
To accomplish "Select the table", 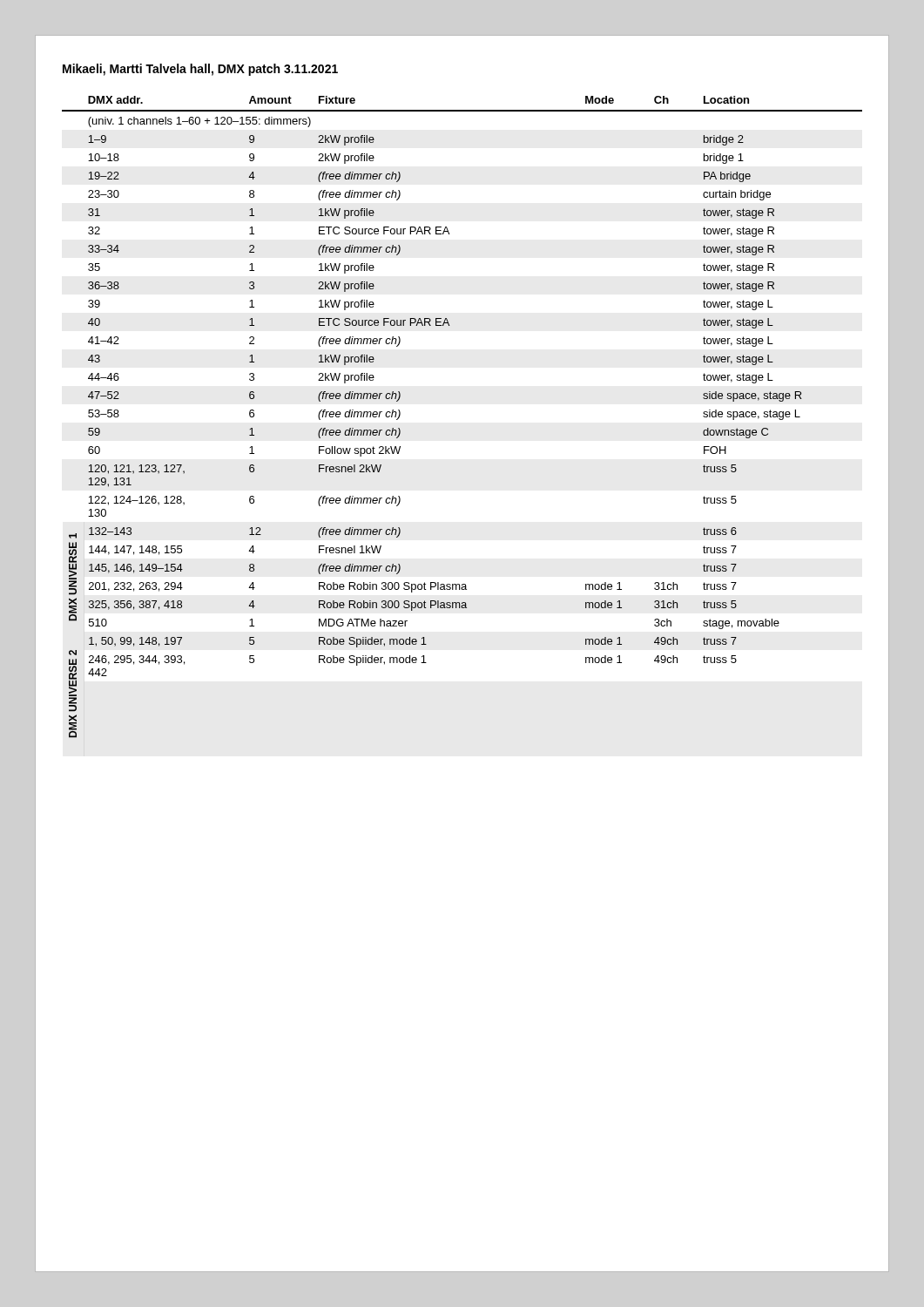I will pos(462,423).
